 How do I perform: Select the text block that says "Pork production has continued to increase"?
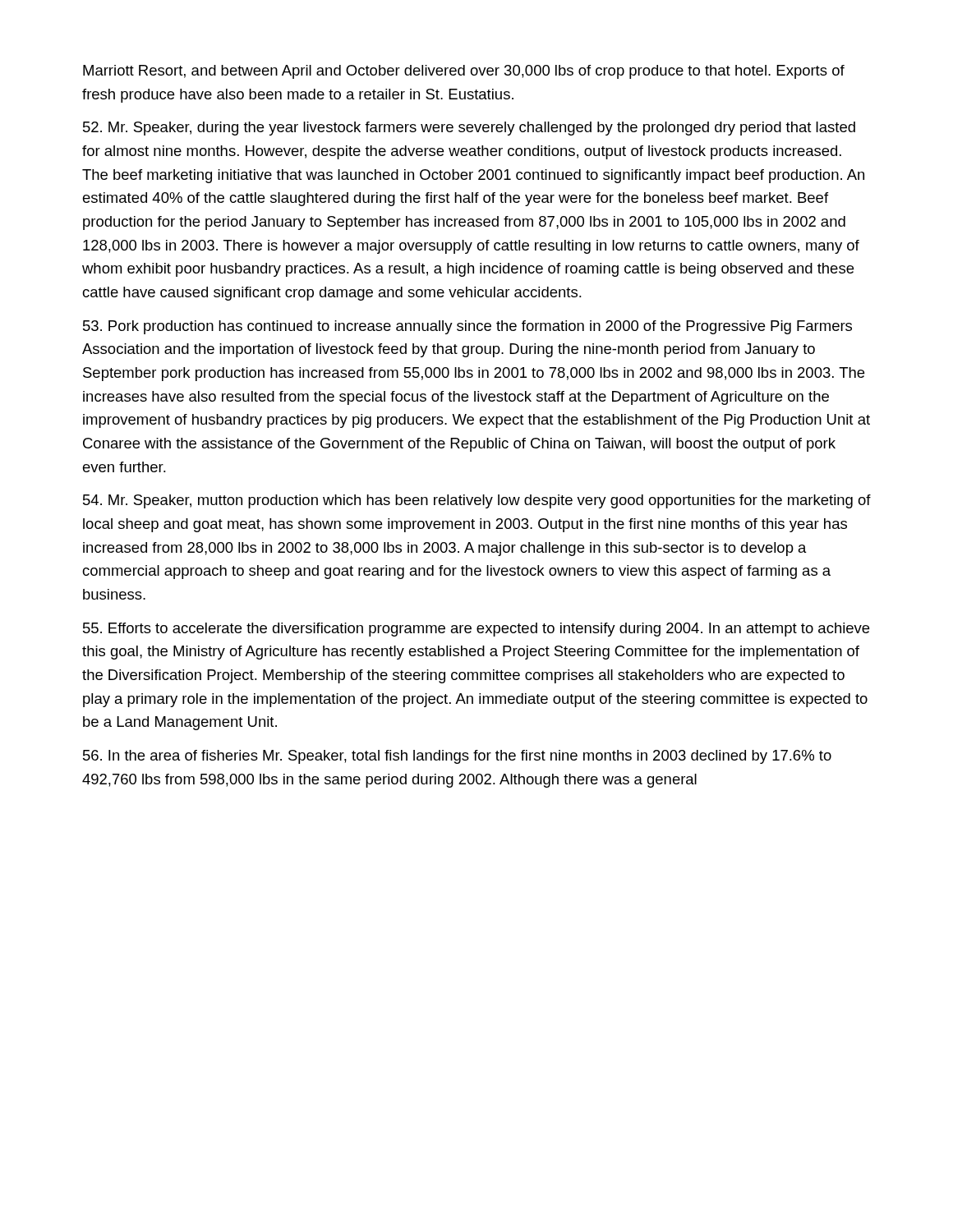tap(476, 397)
